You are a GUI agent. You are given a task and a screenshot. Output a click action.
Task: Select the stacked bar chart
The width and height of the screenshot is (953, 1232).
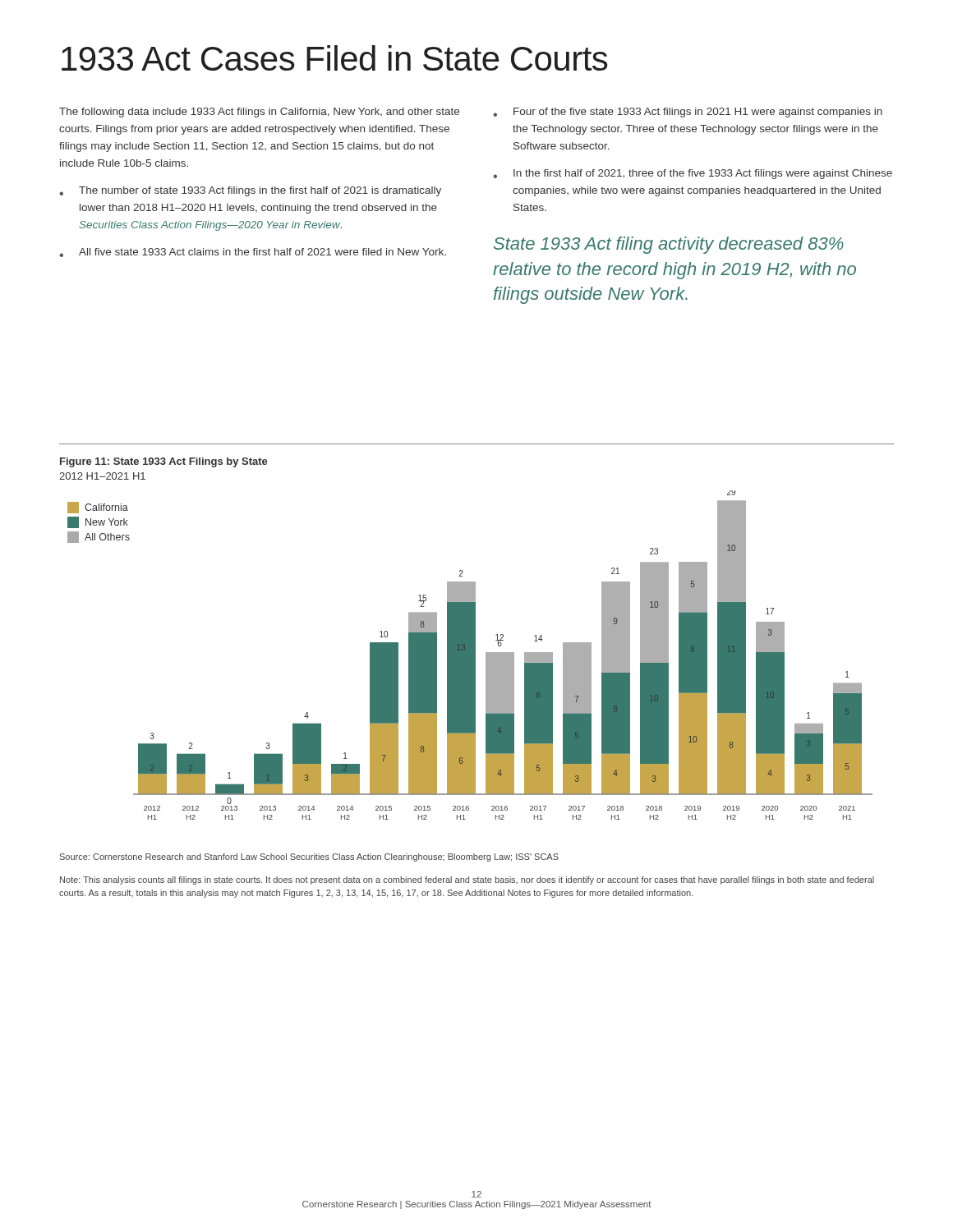(476, 667)
